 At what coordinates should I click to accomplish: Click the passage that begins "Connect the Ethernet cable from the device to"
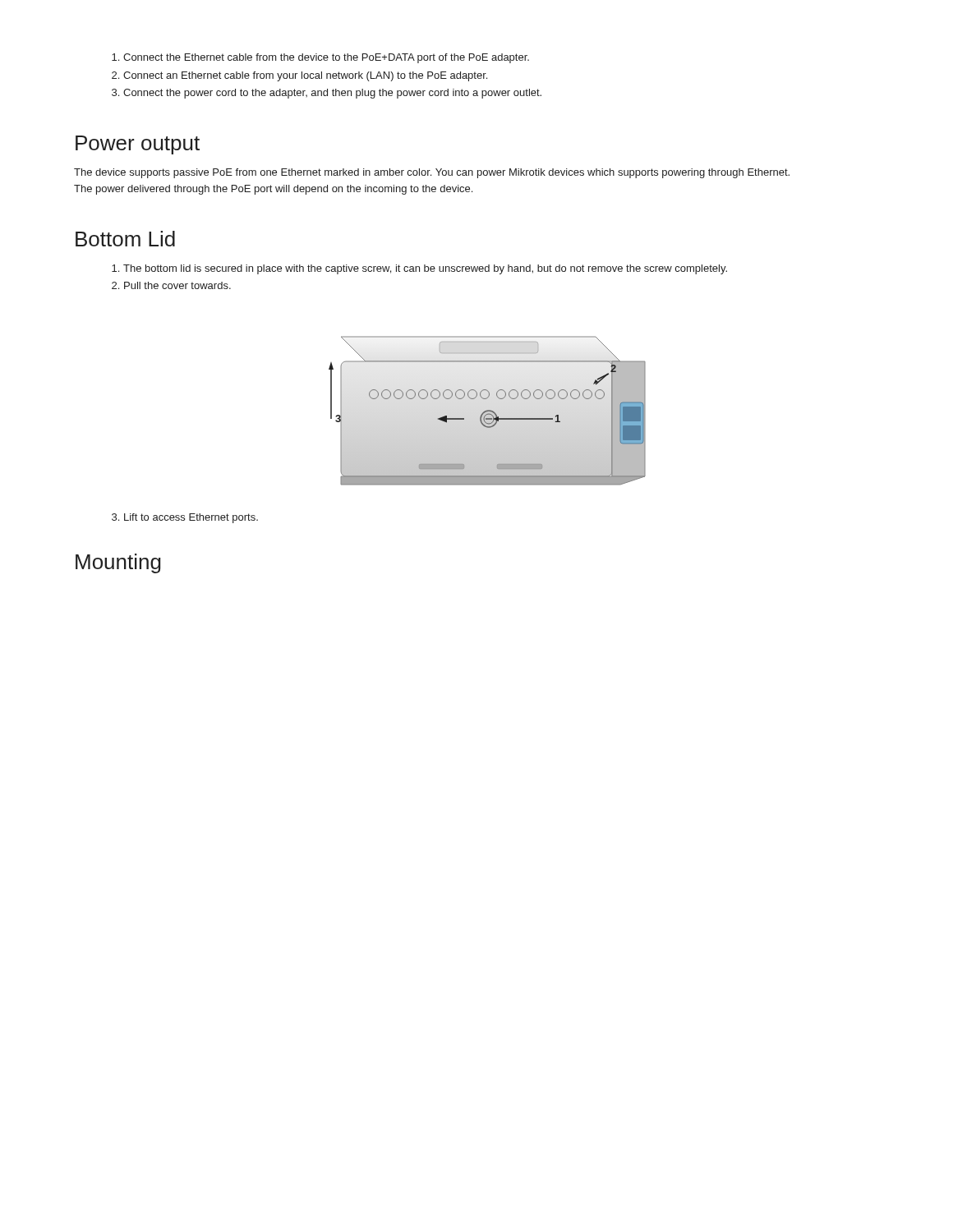(501, 57)
